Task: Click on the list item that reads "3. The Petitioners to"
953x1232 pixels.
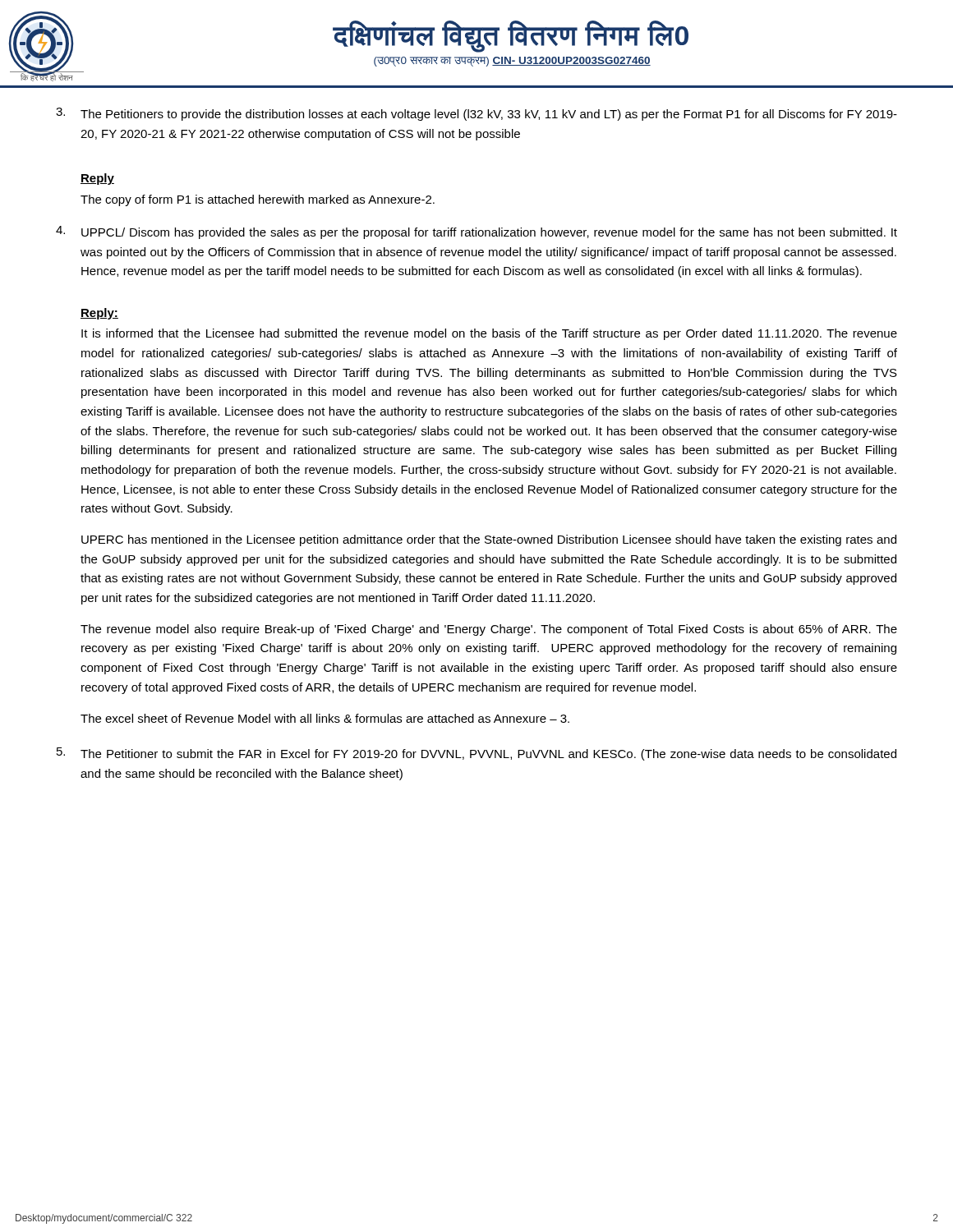Action: click(476, 124)
